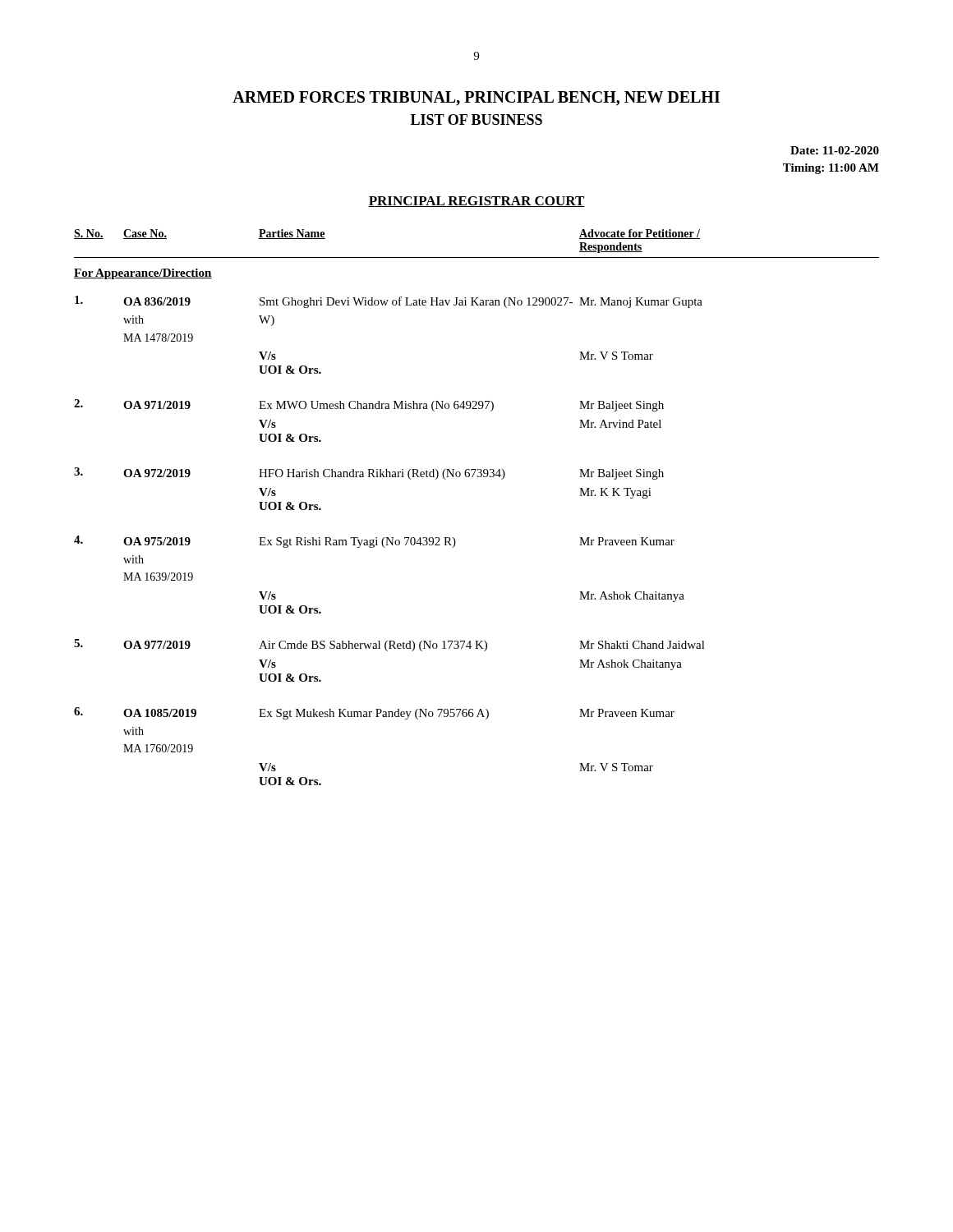Find the section header with the text "PRINCIPAL REGISTRAR COURT"
Screen dimensions: 1232x953
476,201
